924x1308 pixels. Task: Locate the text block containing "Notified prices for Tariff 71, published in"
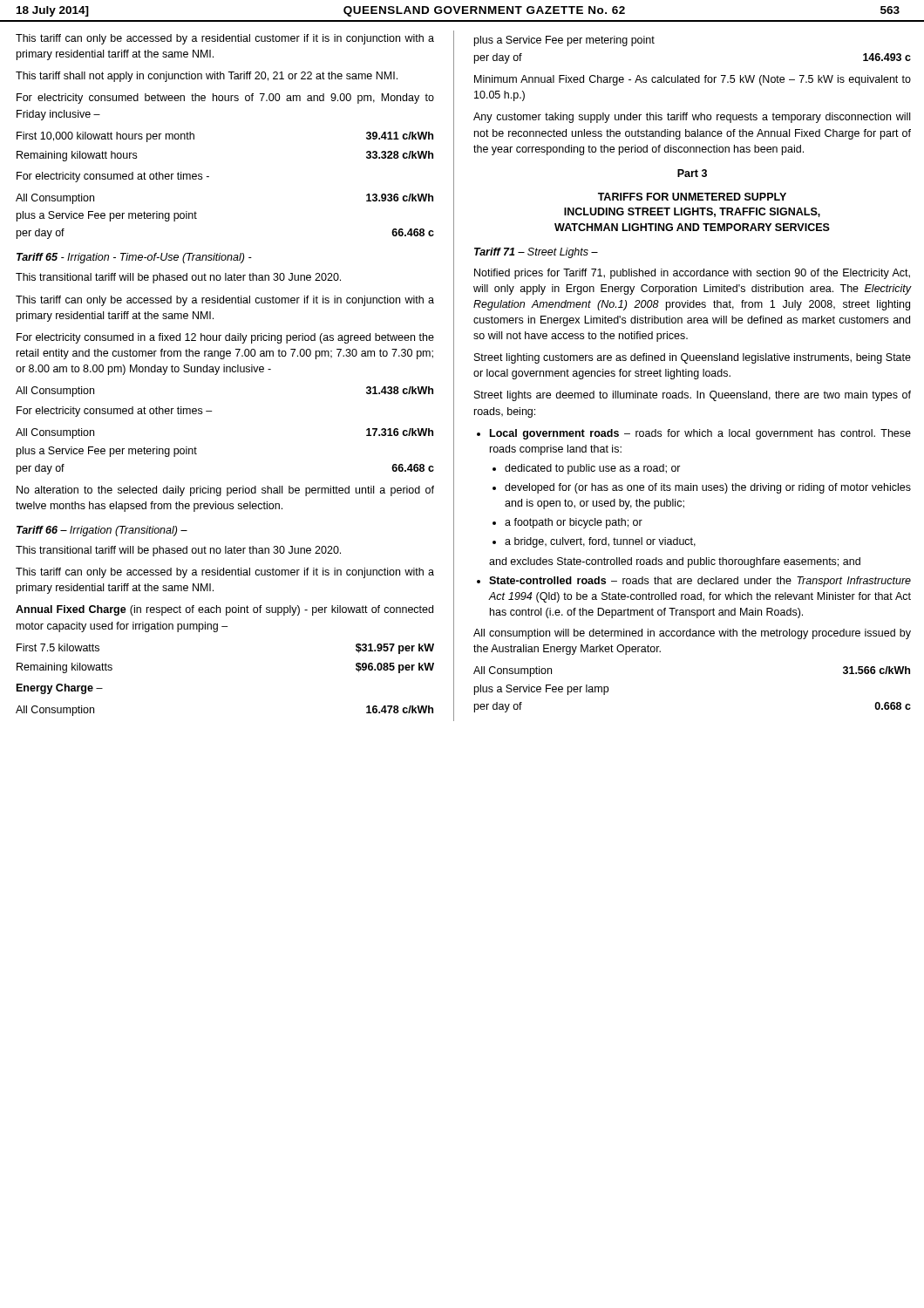pos(692,304)
